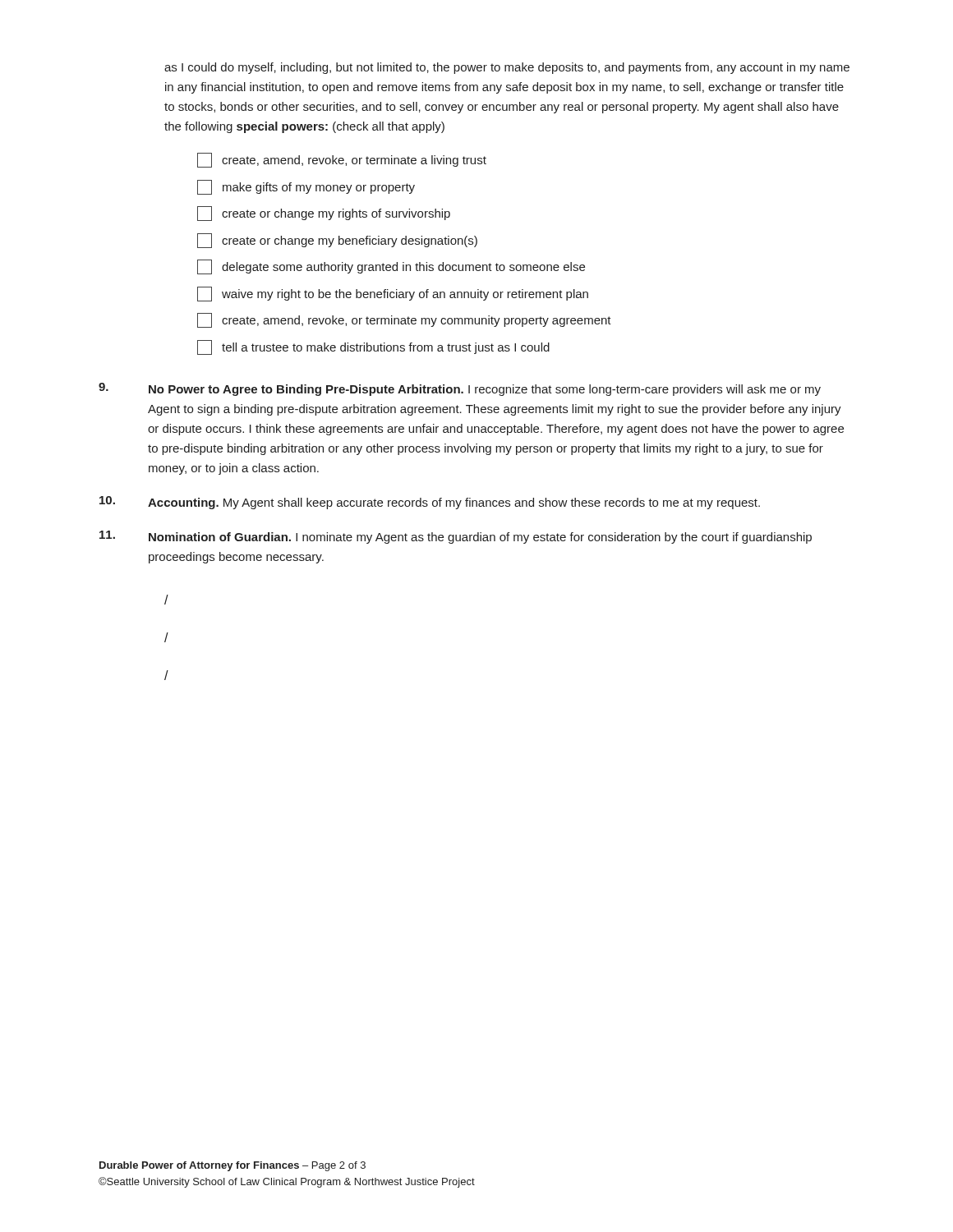The height and width of the screenshot is (1232, 953).
Task: Point to the block beginning "create, amend, revoke, or terminate a"
Action: pos(342,160)
